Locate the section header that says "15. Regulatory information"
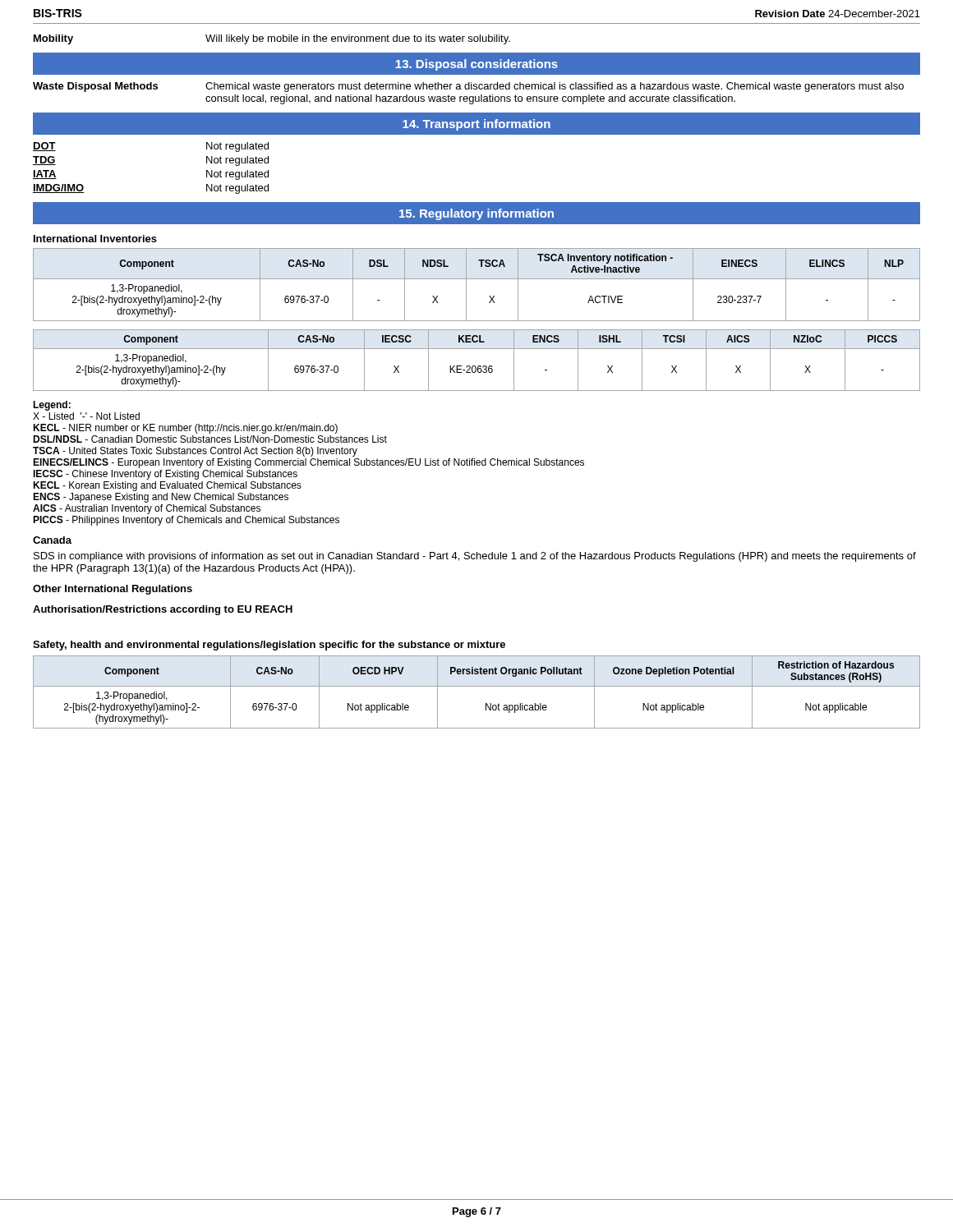 click(x=476, y=213)
